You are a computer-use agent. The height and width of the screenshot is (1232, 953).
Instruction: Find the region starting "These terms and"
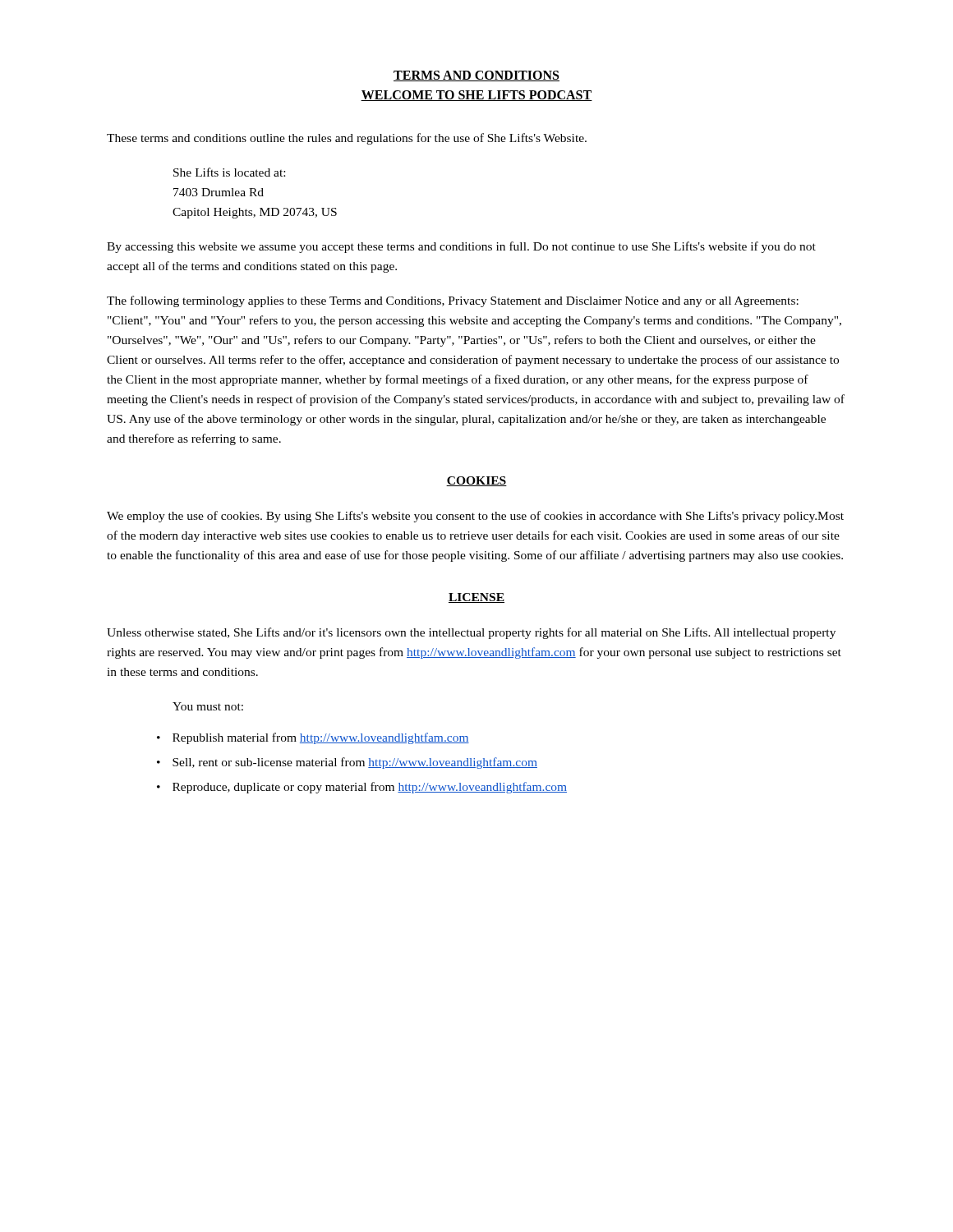pyautogui.click(x=347, y=138)
